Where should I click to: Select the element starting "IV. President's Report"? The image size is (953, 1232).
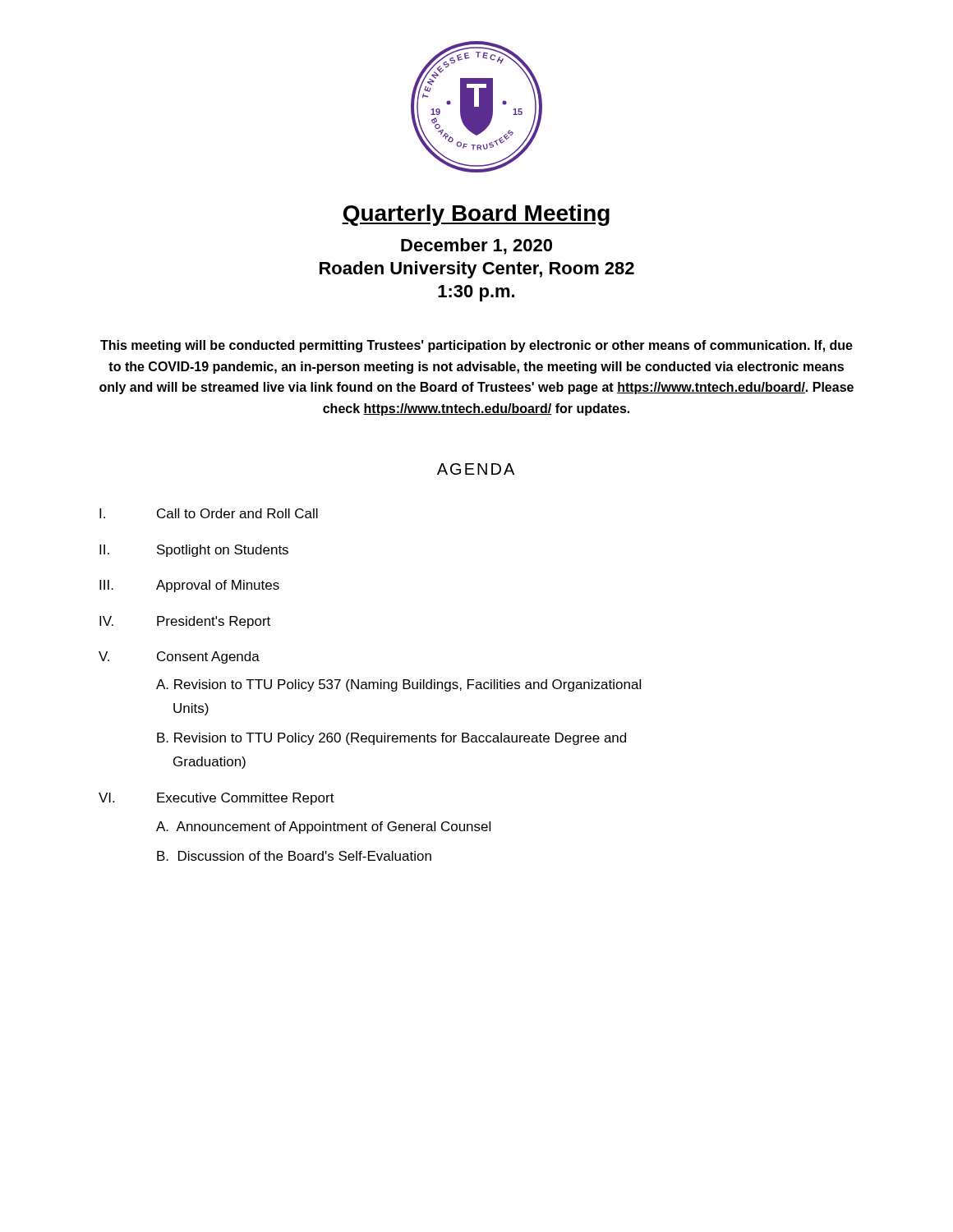[x=185, y=622]
